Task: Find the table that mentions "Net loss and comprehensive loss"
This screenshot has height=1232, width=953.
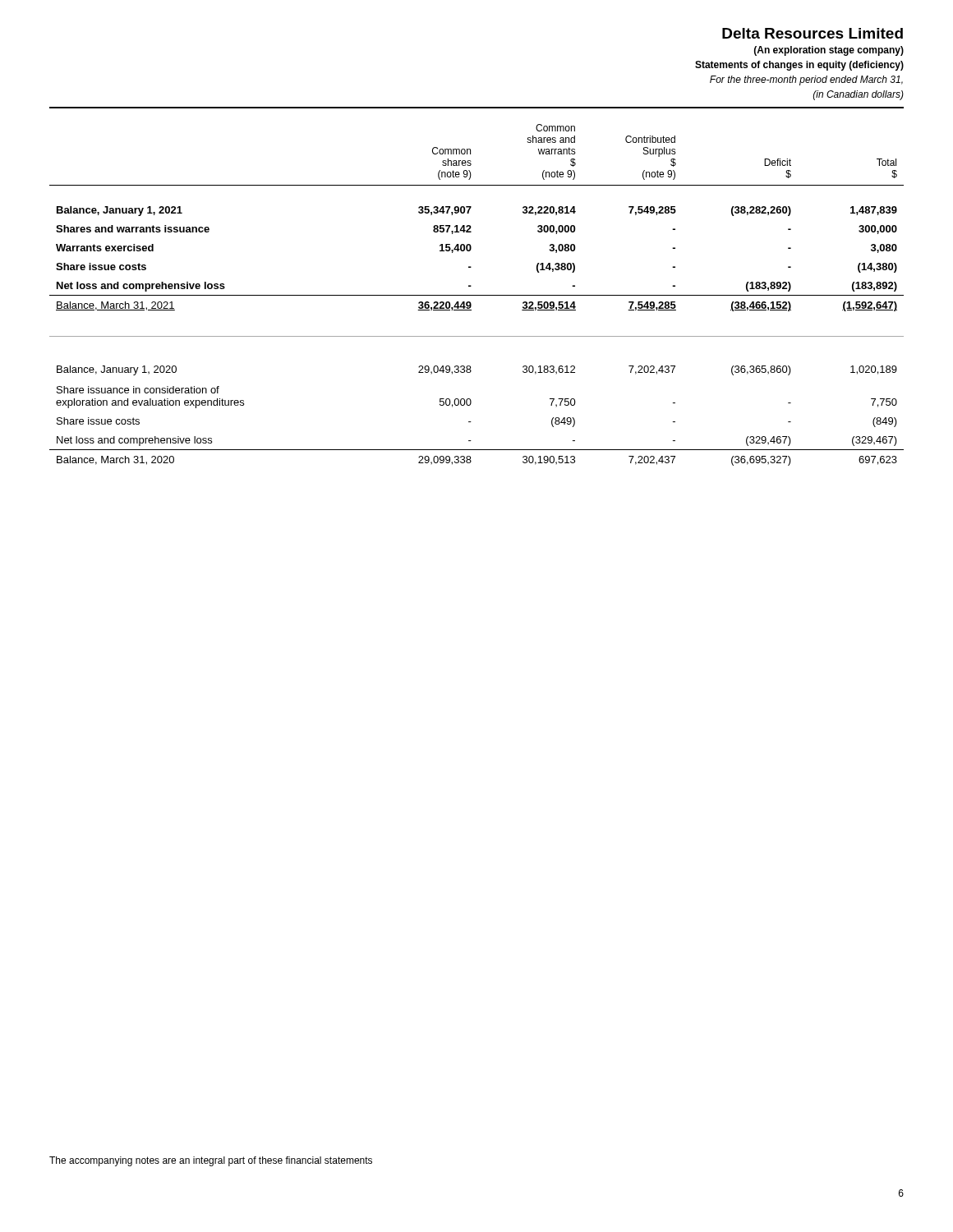Action: (476, 294)
